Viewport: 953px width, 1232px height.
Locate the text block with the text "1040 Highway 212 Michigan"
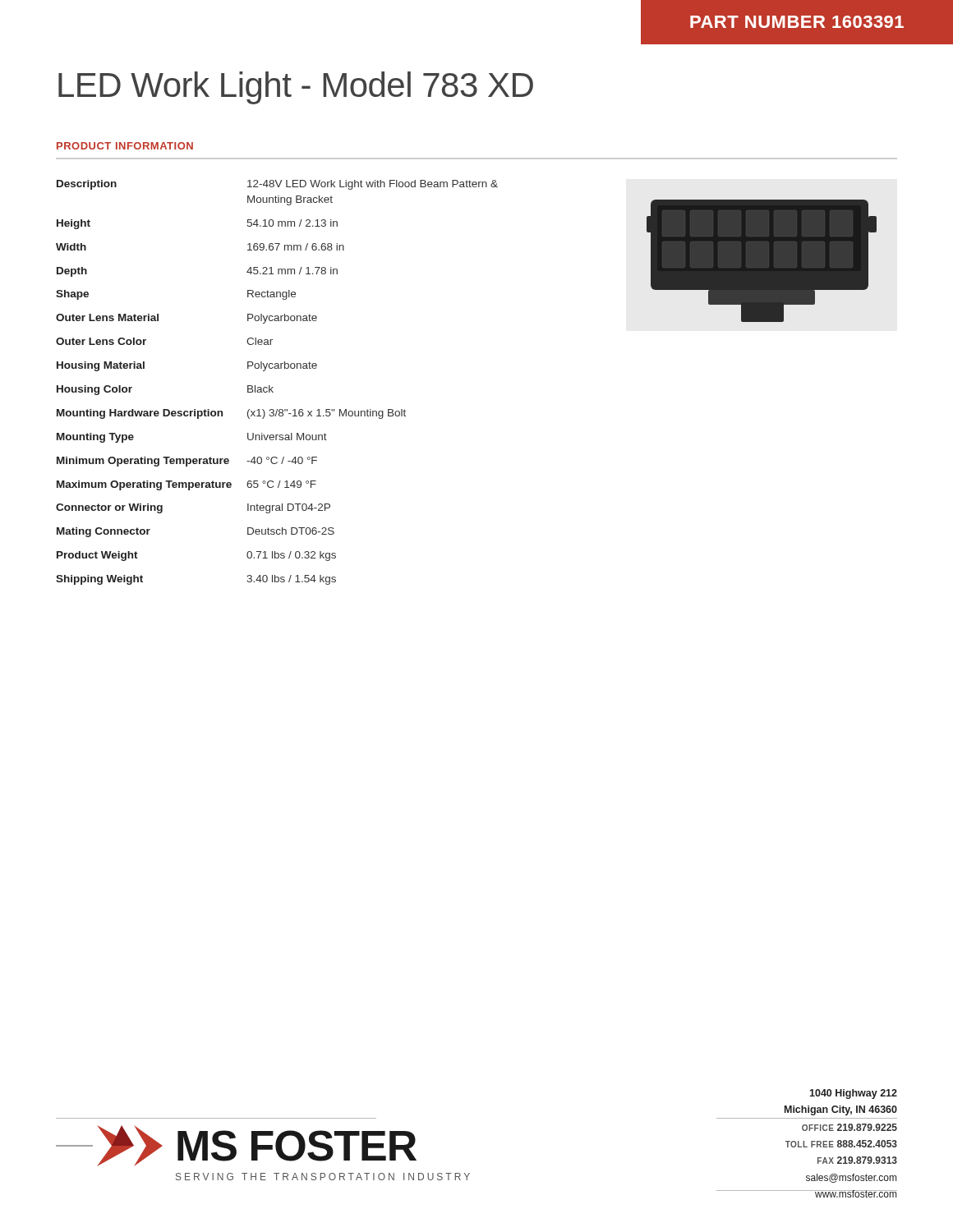(x=840, y=1144)
